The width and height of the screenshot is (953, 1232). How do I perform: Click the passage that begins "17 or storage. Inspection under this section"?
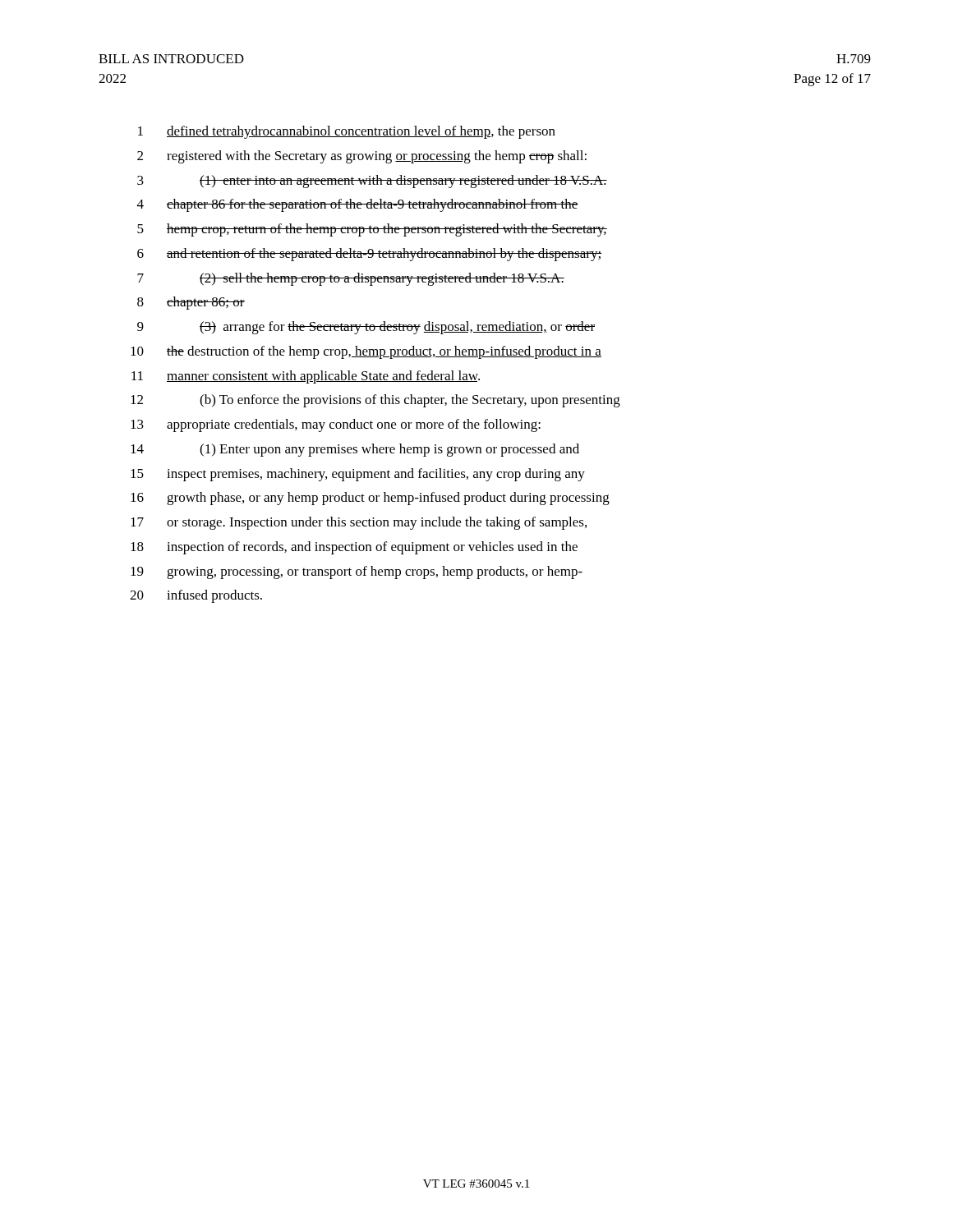343,522
